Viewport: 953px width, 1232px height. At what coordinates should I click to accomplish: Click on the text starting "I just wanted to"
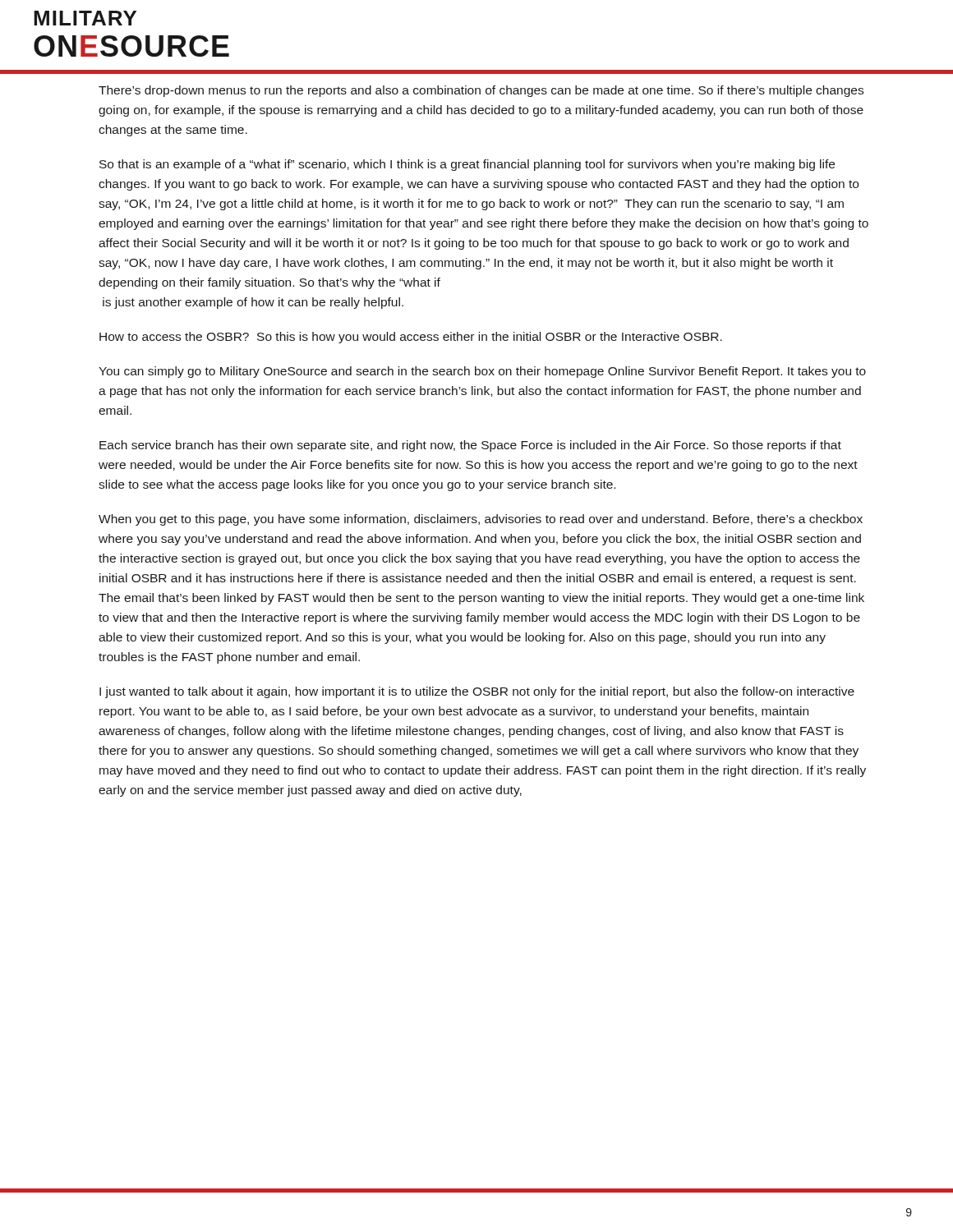[482, 741]
